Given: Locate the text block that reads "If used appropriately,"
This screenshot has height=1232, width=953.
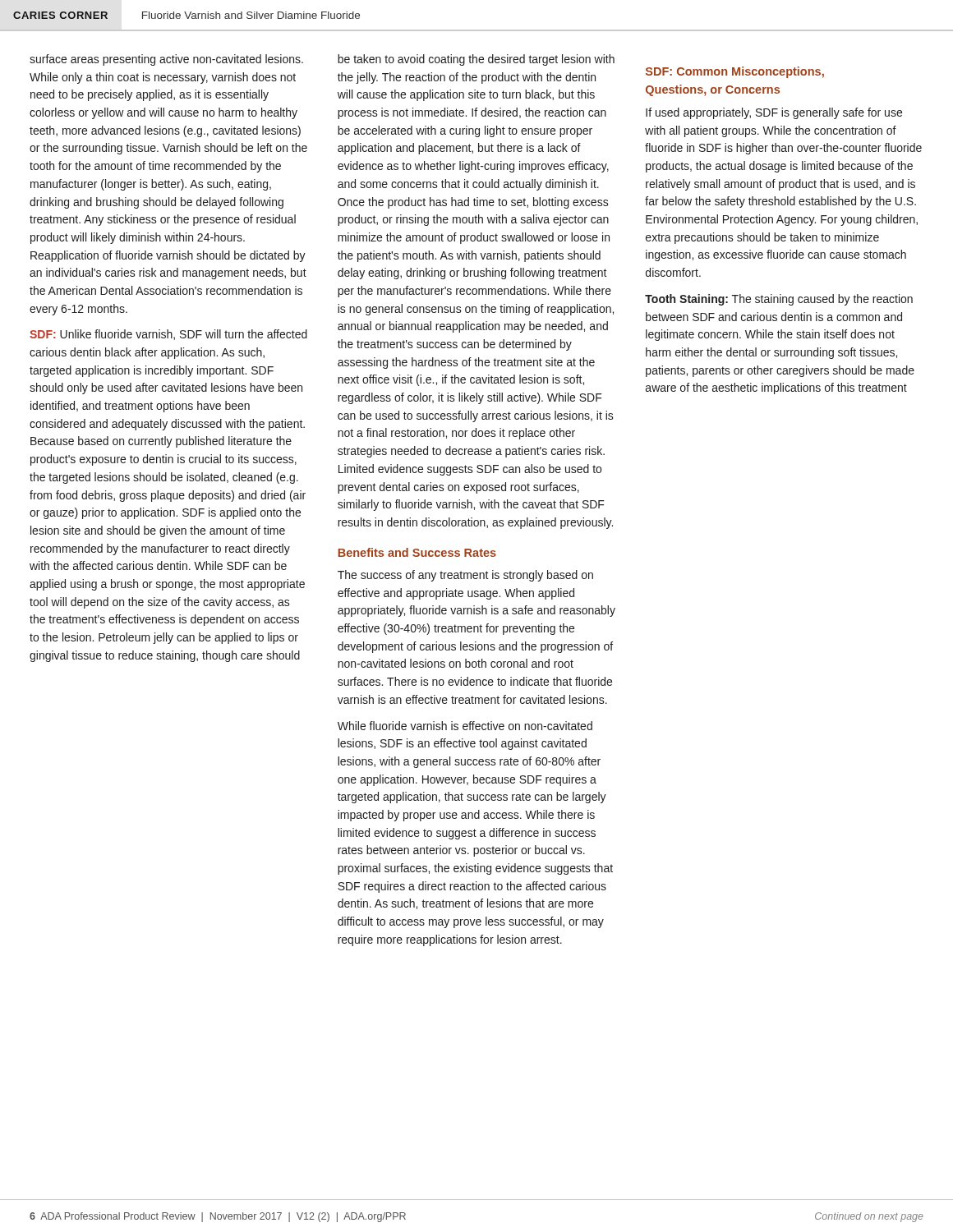Looking at the screenshot, I should pos(784,193).
